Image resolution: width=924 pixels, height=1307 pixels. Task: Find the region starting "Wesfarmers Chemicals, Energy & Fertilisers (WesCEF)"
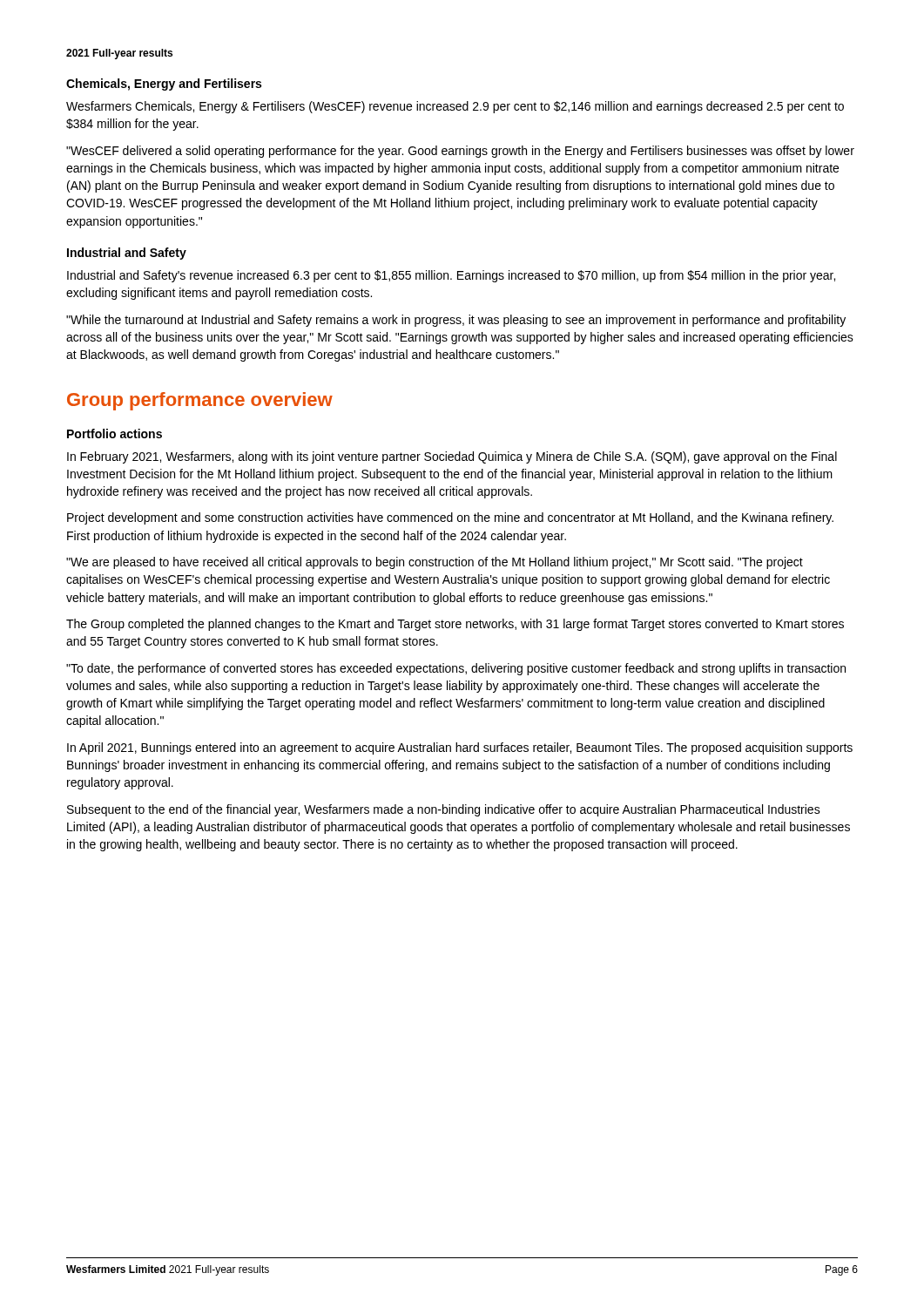(462, 115)
